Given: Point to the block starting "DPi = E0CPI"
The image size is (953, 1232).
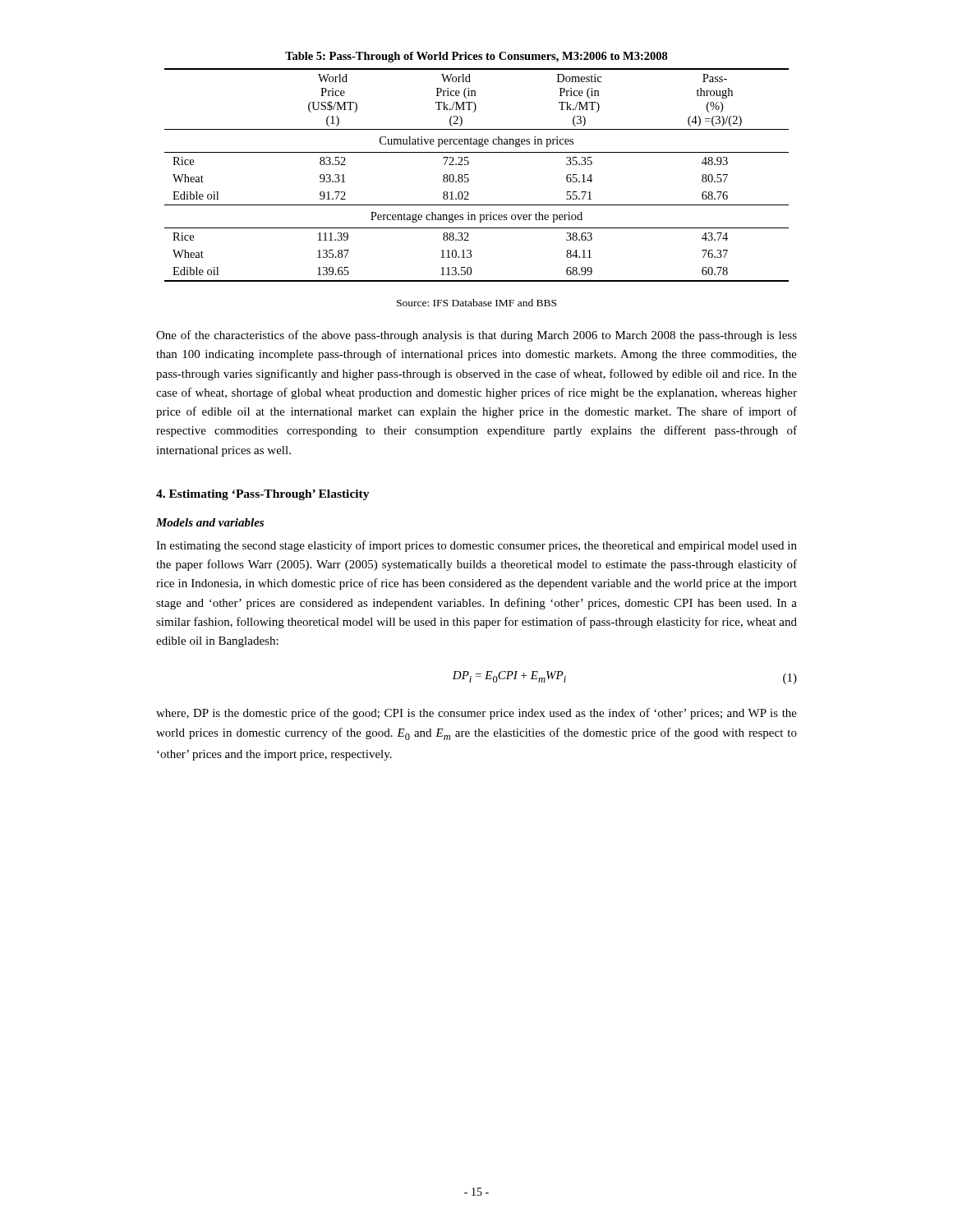Looking at the screenshot, I should pos(505,677).
